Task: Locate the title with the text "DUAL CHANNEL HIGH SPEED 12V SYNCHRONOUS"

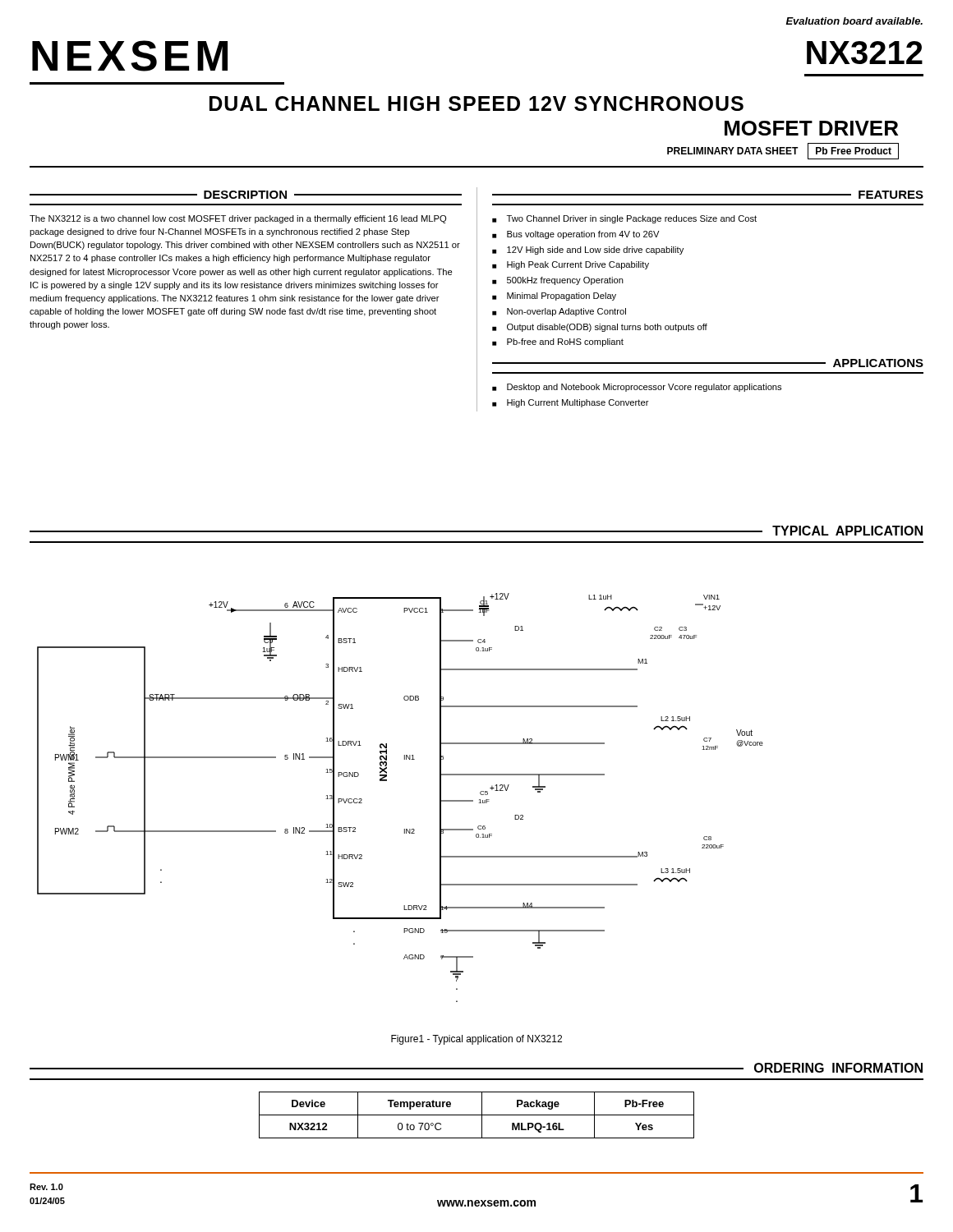Action: (x=476, y=103)
